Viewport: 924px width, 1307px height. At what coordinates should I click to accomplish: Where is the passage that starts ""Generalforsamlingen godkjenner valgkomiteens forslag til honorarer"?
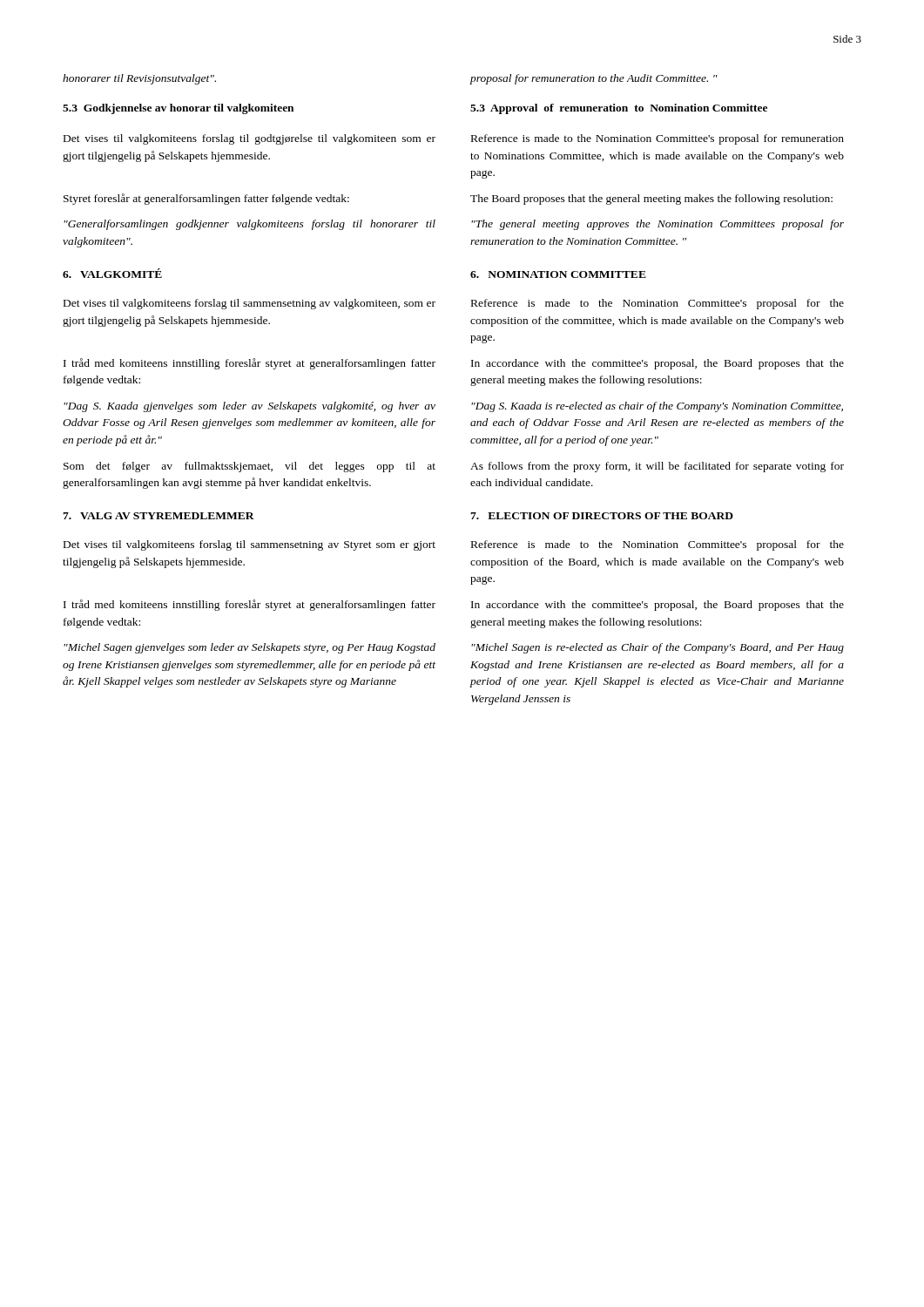click(x=249, y=232)
